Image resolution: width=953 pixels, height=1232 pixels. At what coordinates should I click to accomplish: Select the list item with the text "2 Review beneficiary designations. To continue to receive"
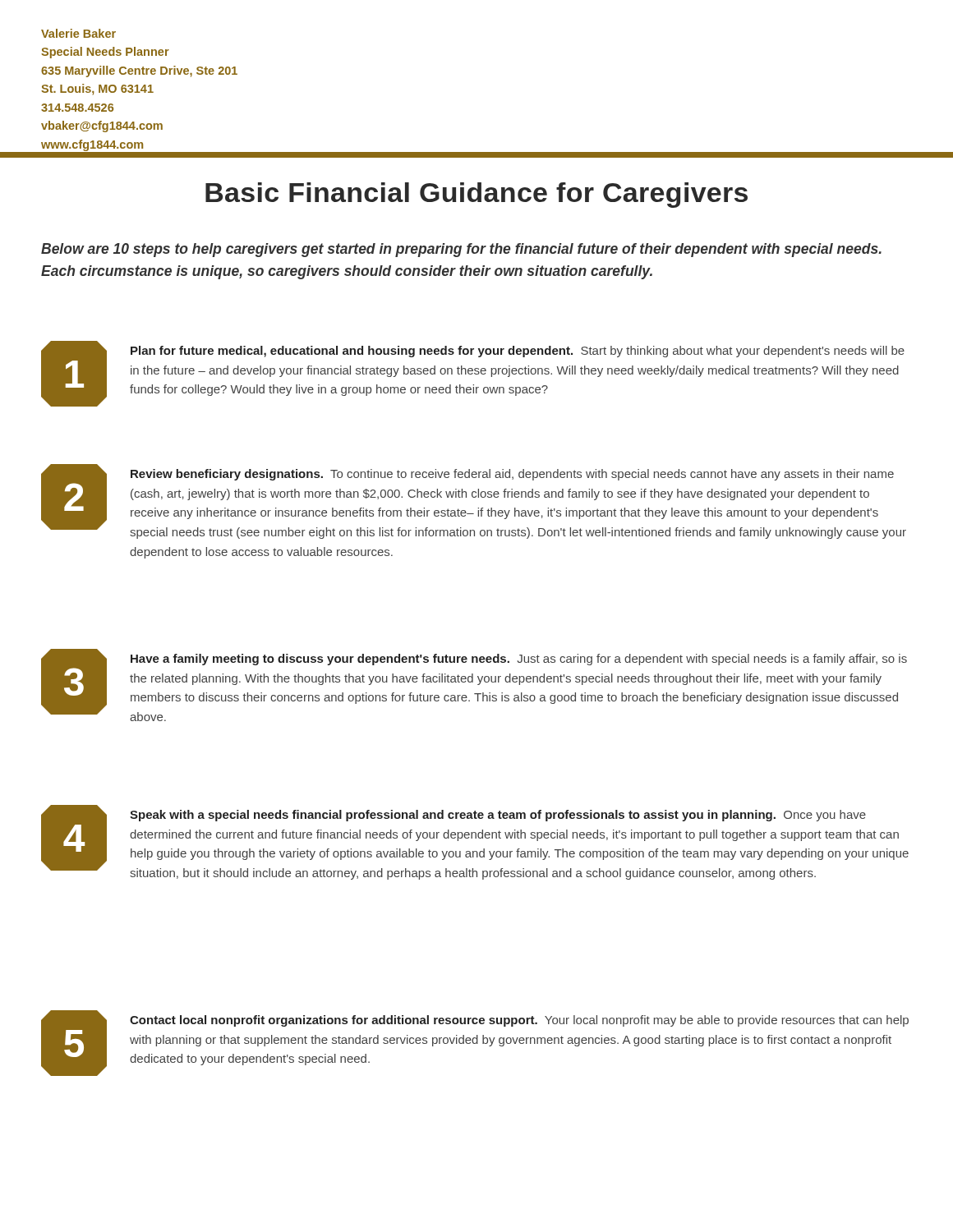coord(476,513)
